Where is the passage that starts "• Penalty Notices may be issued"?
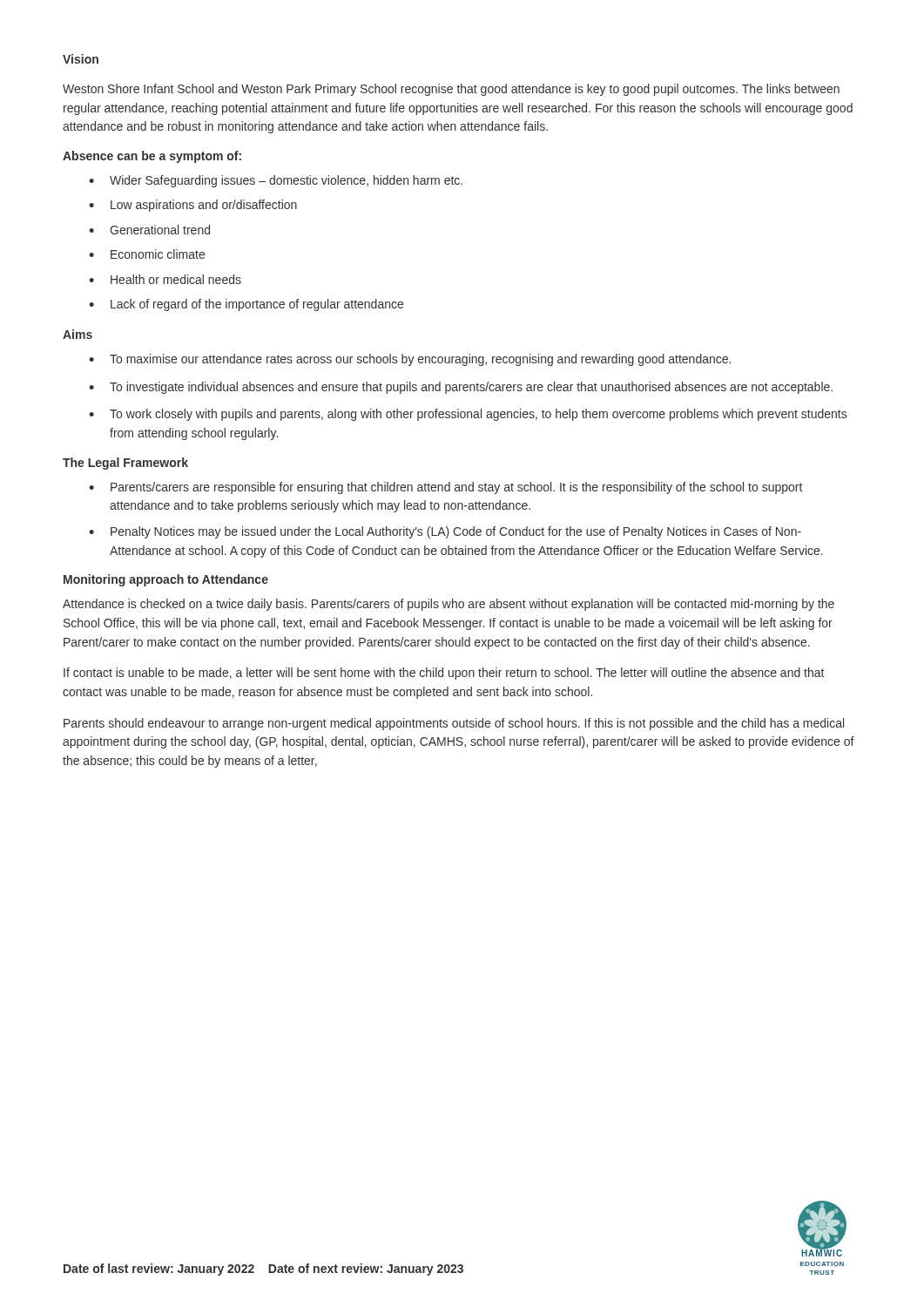Image resolution: width=924 pixels, height=1307 pixels. (475, 542)
